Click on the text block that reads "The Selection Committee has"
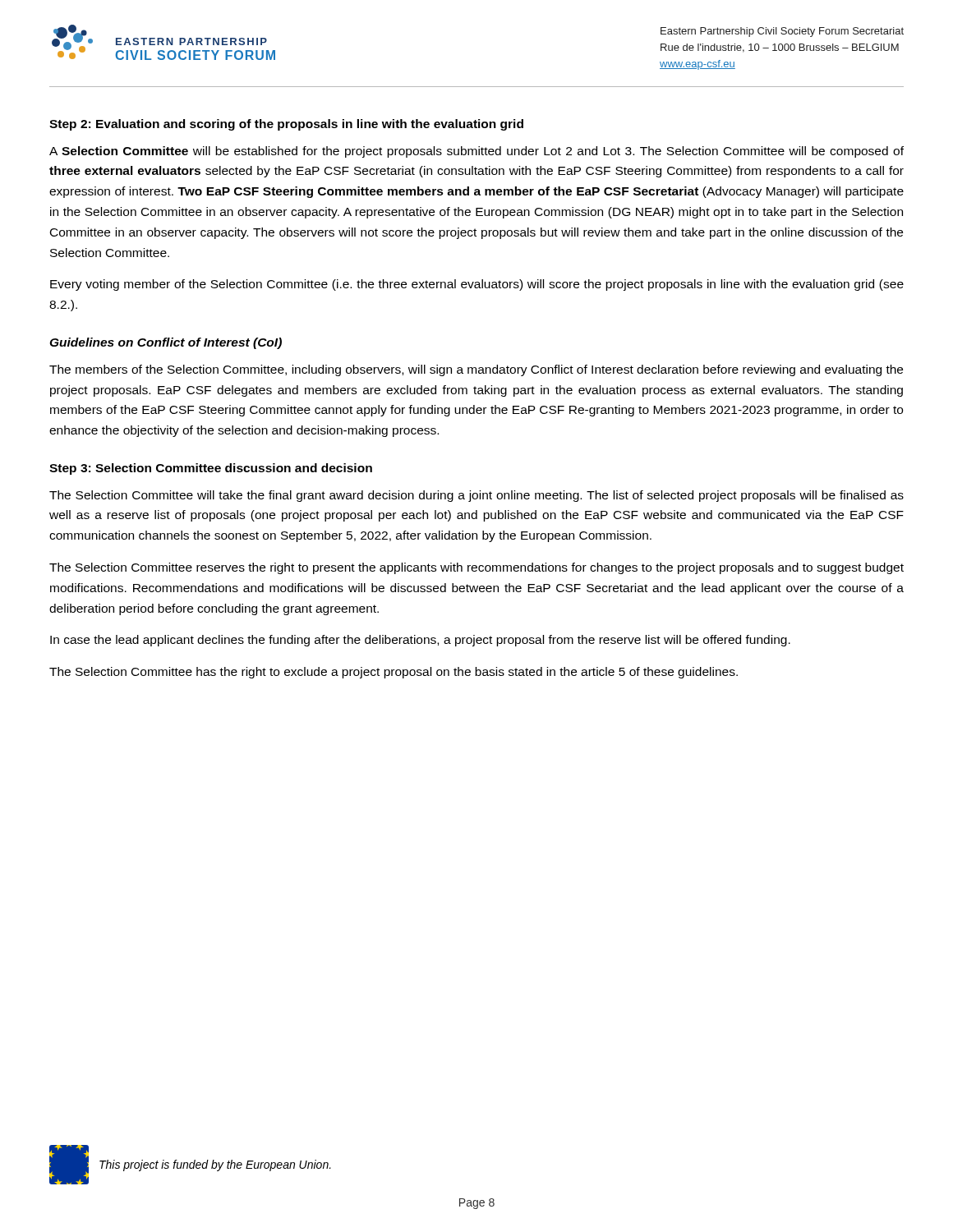953x1232 pixels. pyautogui.click(x=394, y=672)
